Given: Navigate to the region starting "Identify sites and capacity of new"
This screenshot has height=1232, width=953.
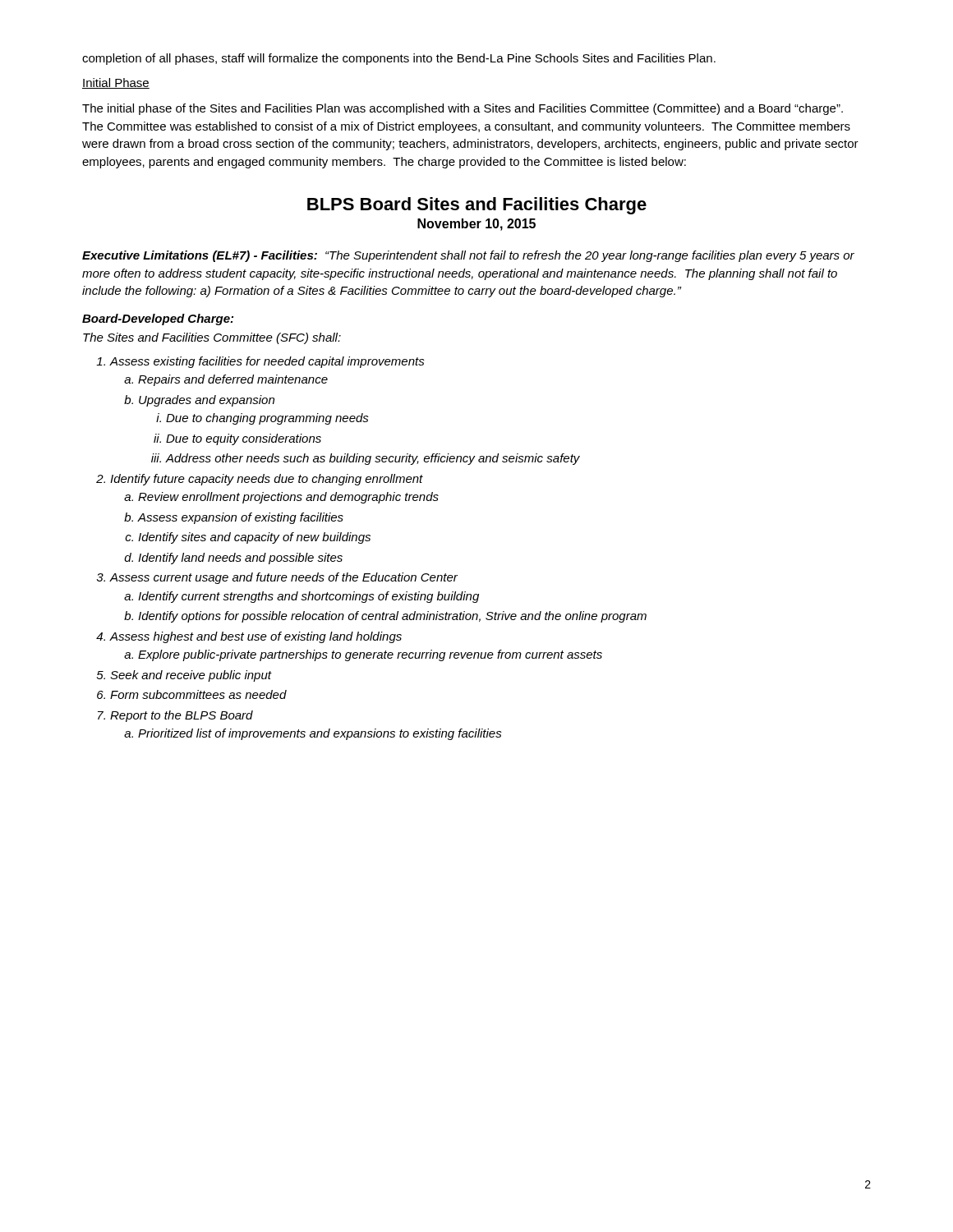Looking at the screenshot, I should point(254,537).
